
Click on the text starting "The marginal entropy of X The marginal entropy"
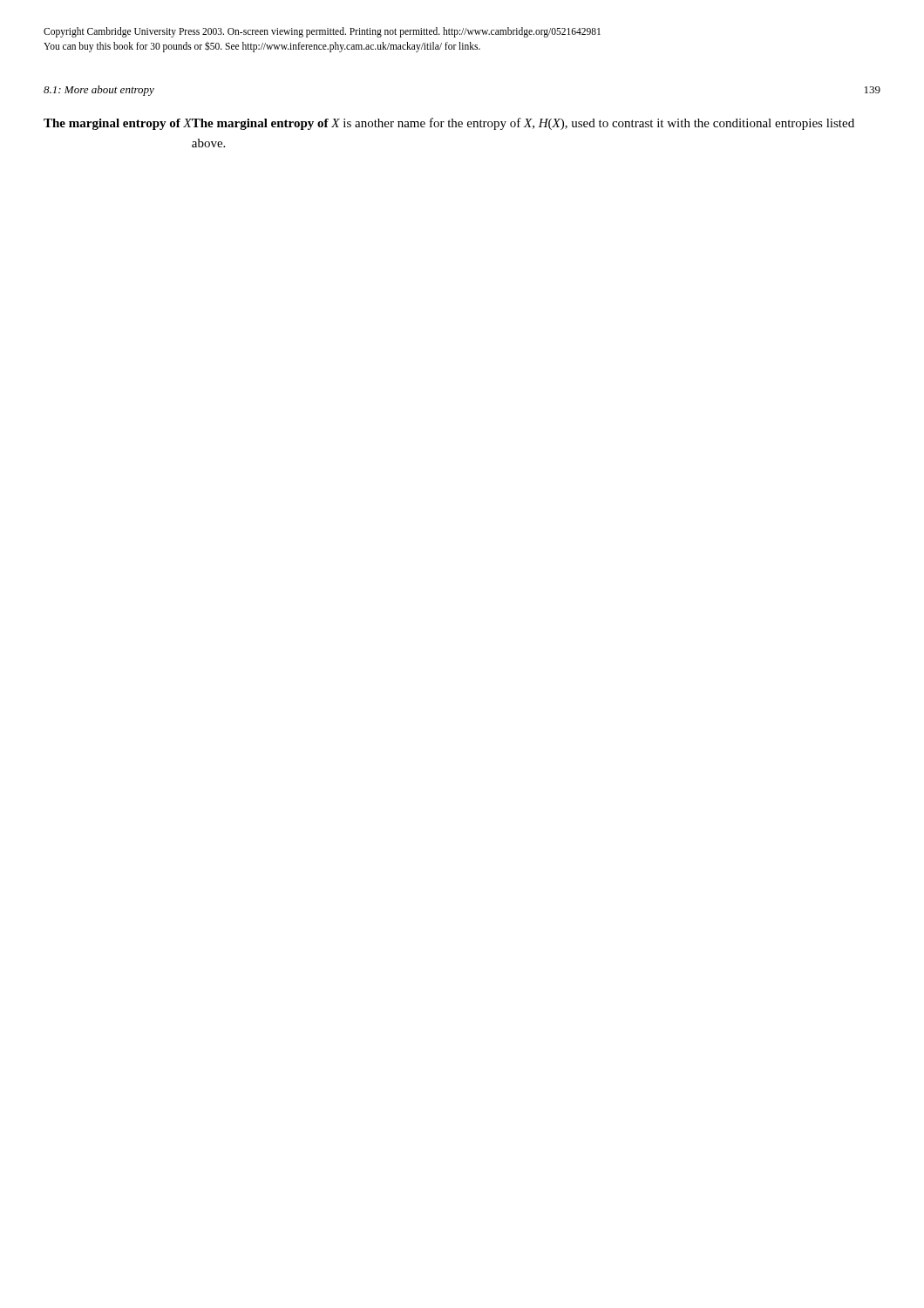[x=462, y=134]
